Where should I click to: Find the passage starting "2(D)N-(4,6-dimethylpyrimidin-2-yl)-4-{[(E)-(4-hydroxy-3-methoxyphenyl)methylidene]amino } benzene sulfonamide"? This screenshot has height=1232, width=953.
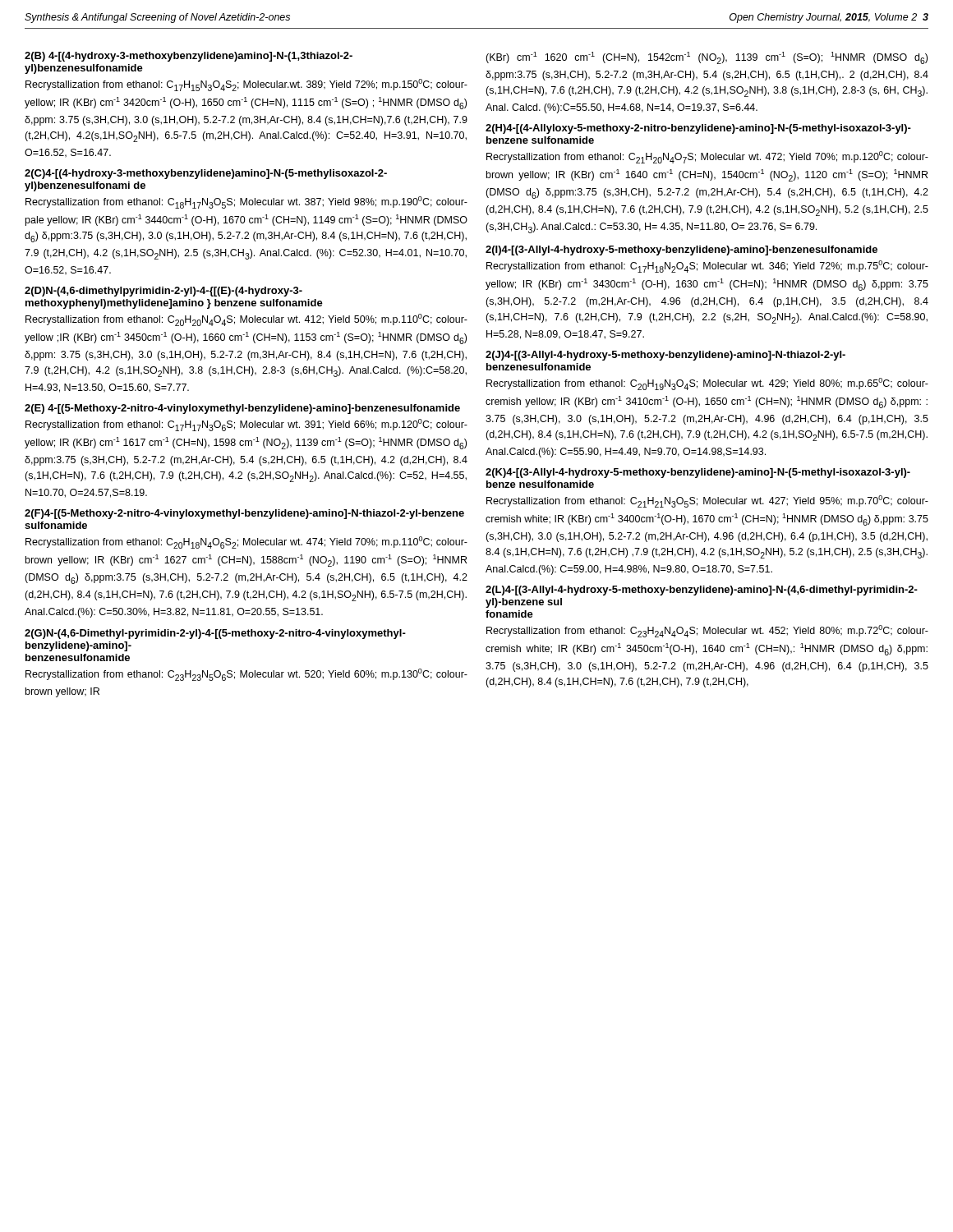[174, 297]
